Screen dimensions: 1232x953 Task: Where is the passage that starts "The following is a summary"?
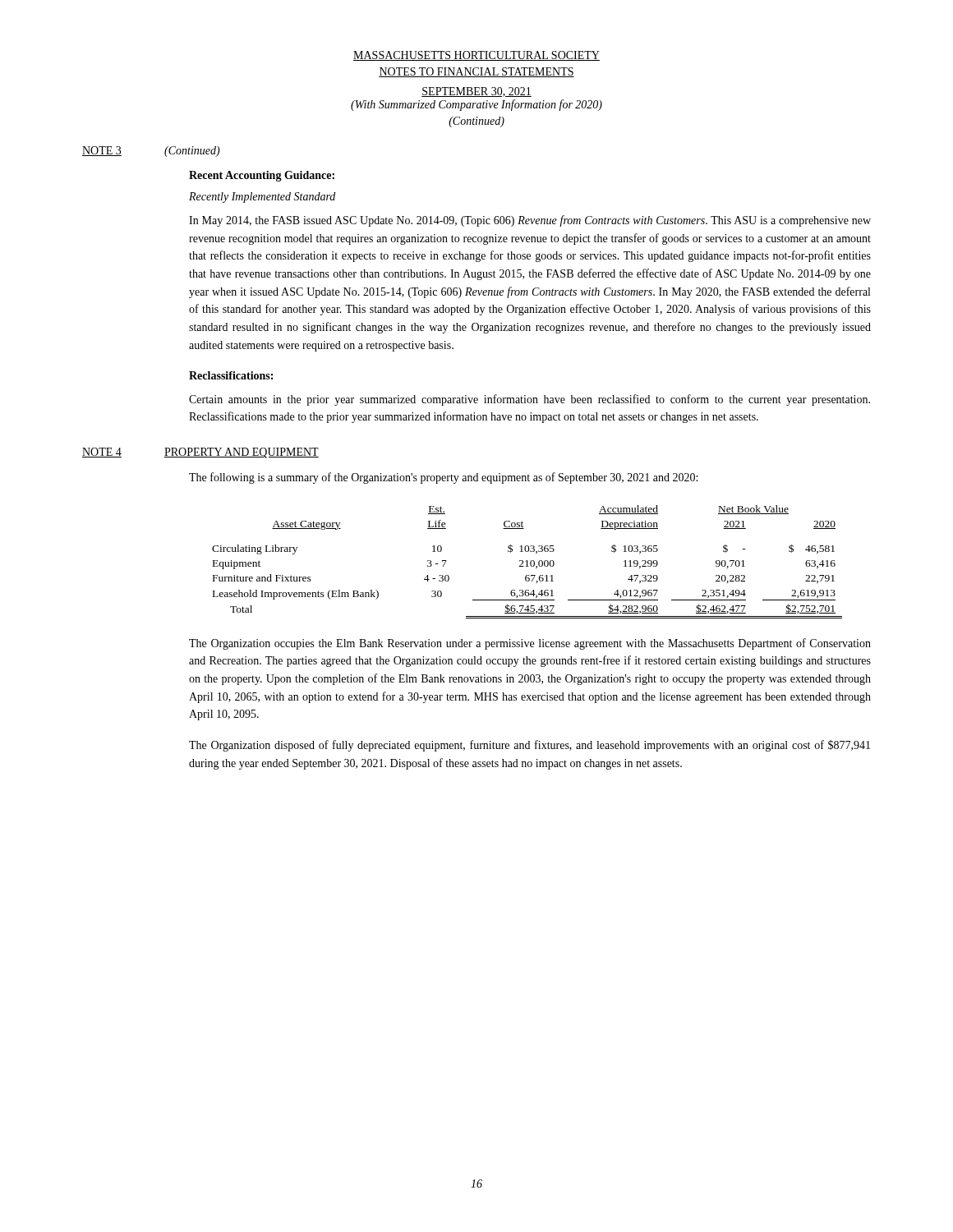(x=444, y=478)
